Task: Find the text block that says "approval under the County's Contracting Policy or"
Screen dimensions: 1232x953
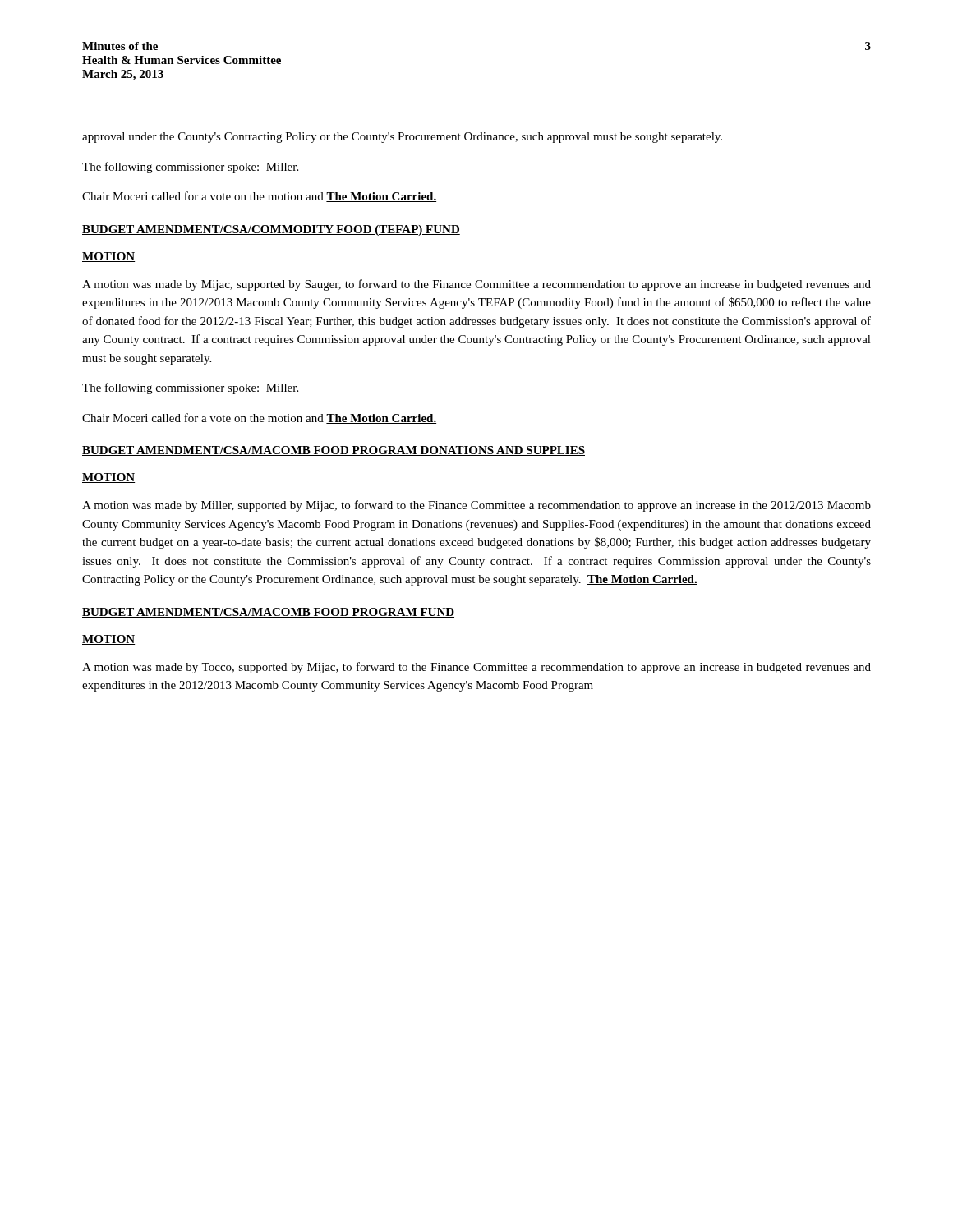Action: tap(476, 137)
